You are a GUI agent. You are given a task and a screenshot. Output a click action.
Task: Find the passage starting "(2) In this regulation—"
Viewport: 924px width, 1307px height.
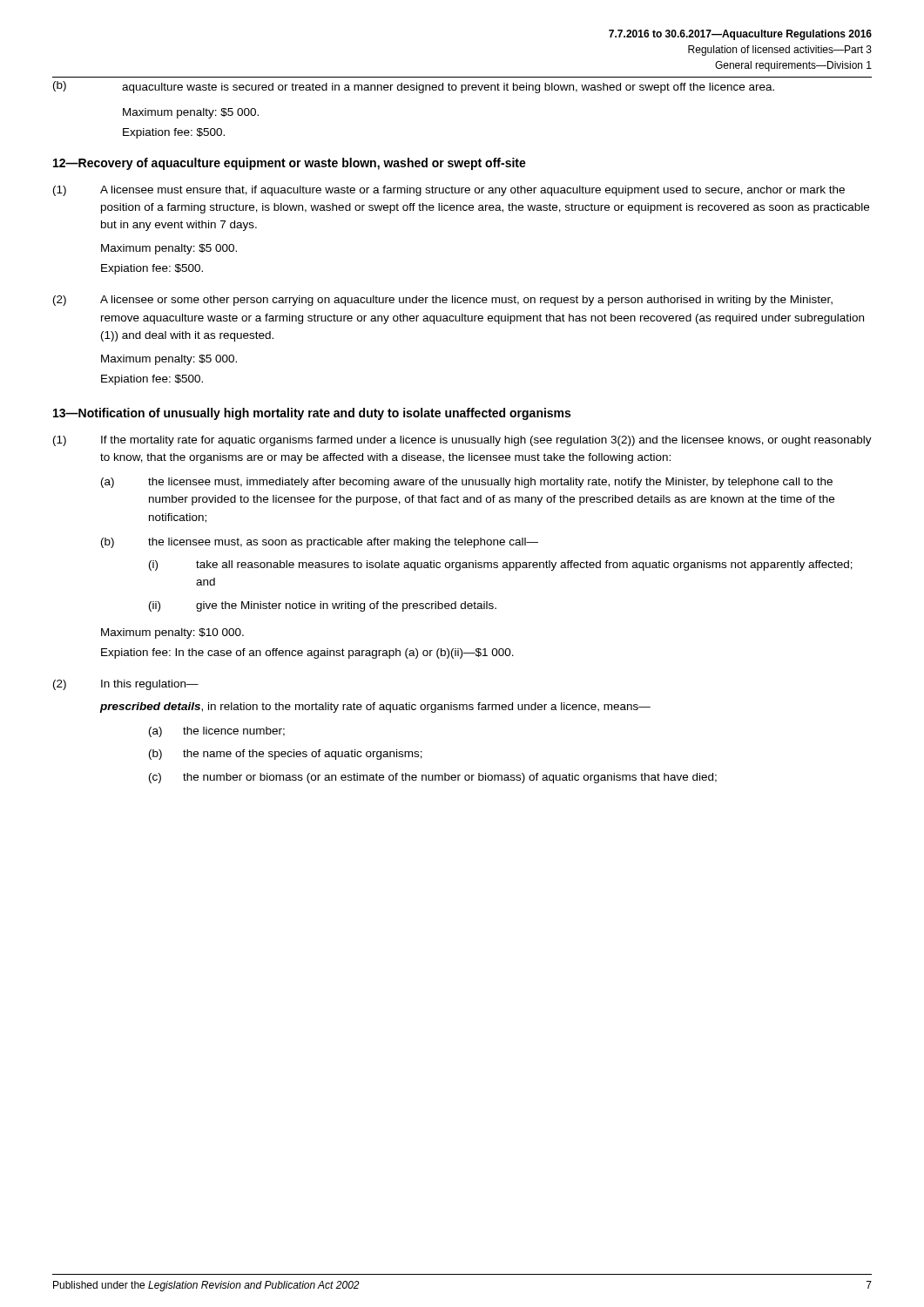tap(126, 685)
